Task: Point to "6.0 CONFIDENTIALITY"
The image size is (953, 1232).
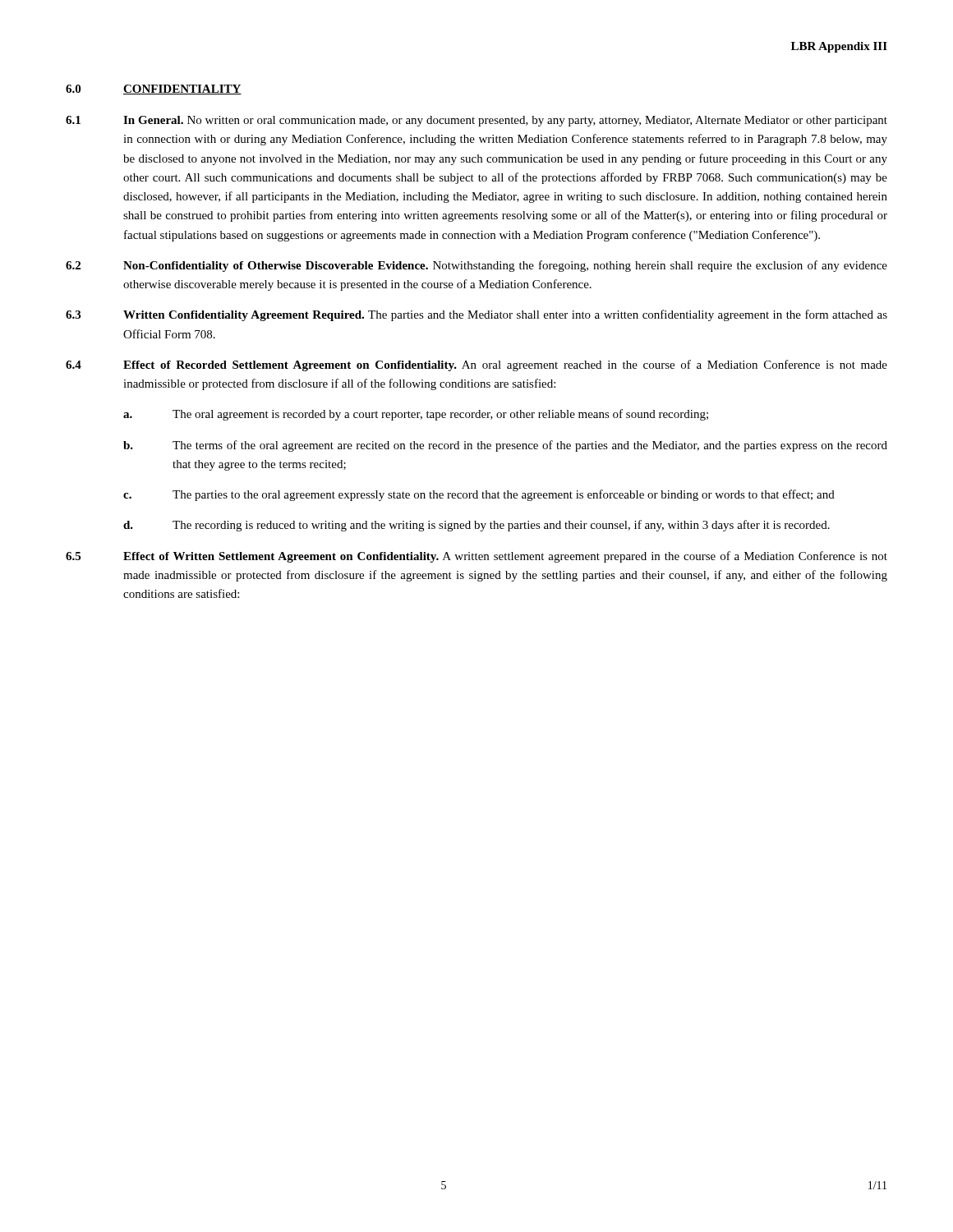Action: [153, 89]
